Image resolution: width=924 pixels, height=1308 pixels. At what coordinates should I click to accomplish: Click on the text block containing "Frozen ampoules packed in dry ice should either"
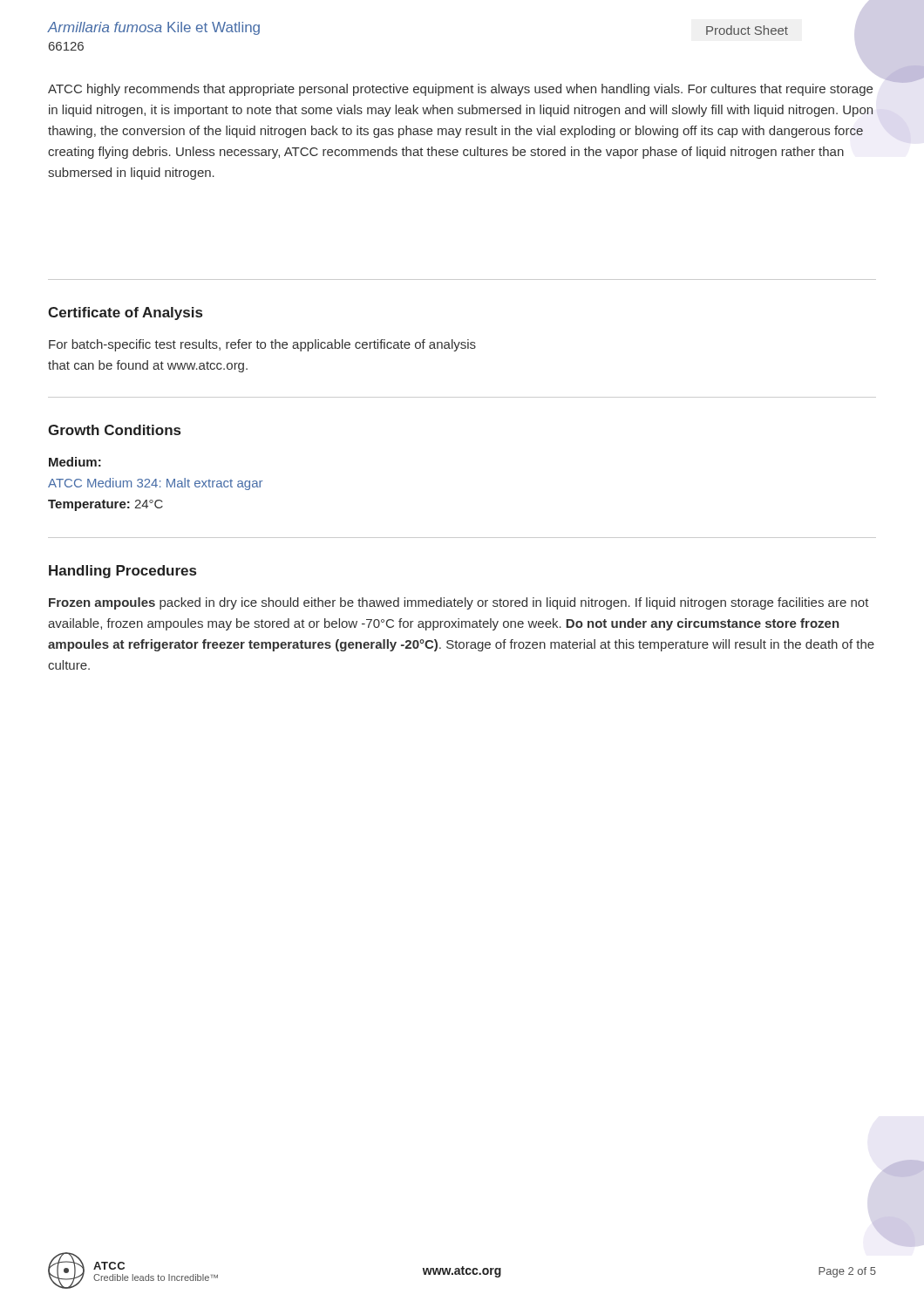pos(462,634)
